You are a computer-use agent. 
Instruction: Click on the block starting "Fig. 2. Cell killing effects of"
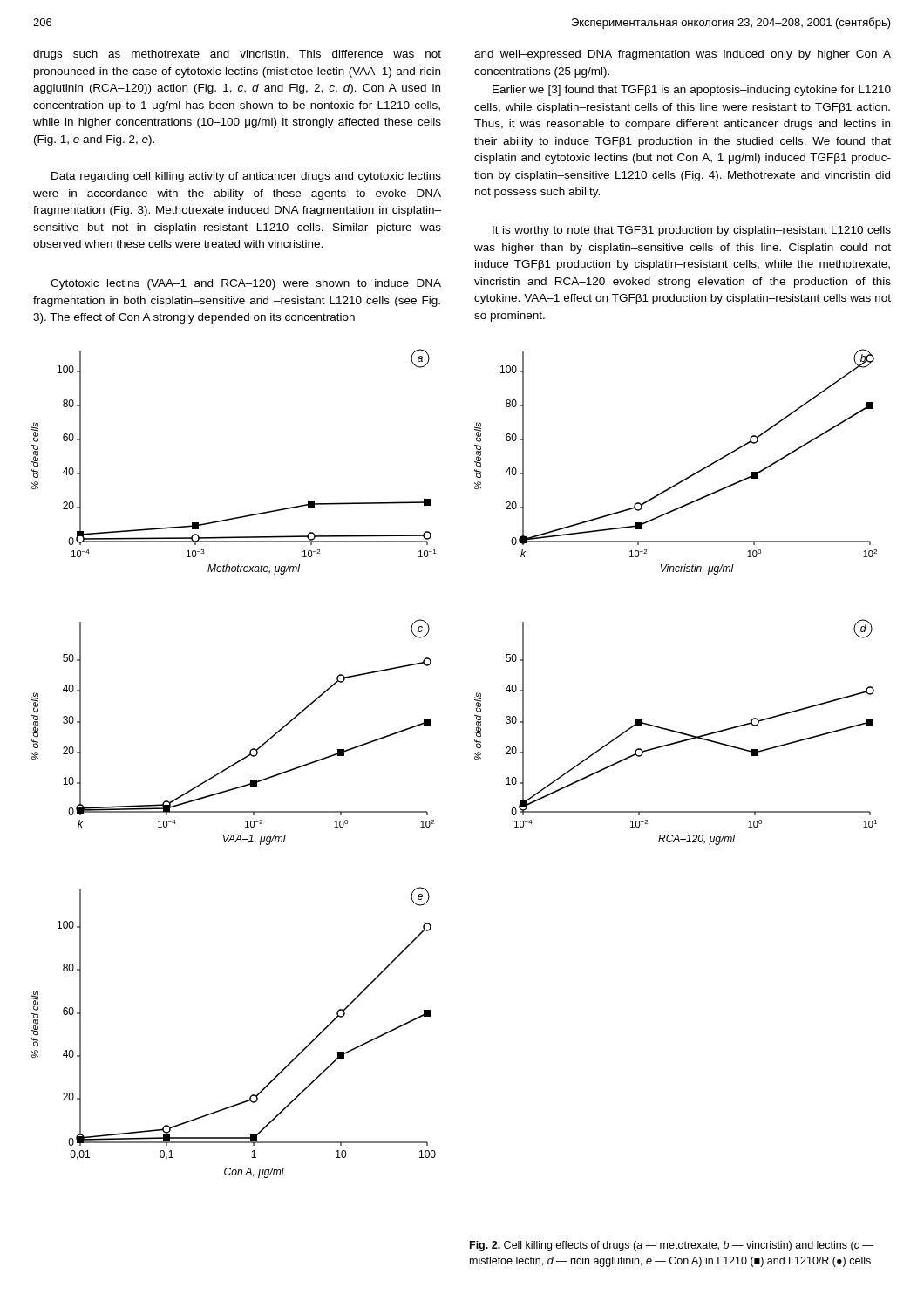[x=671, y=1253]
